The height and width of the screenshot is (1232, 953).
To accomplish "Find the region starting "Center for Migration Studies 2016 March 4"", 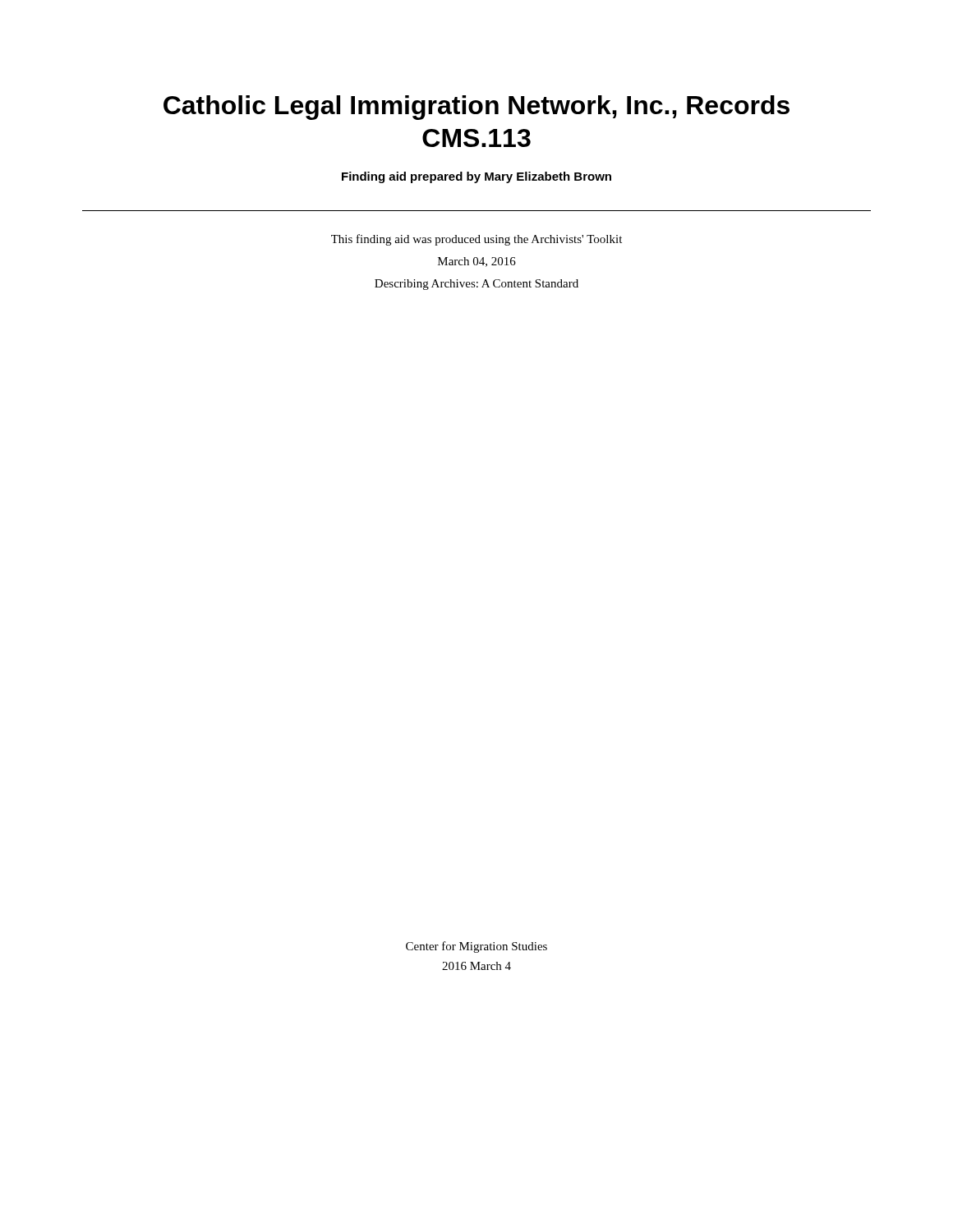I will tap(476, 956).
